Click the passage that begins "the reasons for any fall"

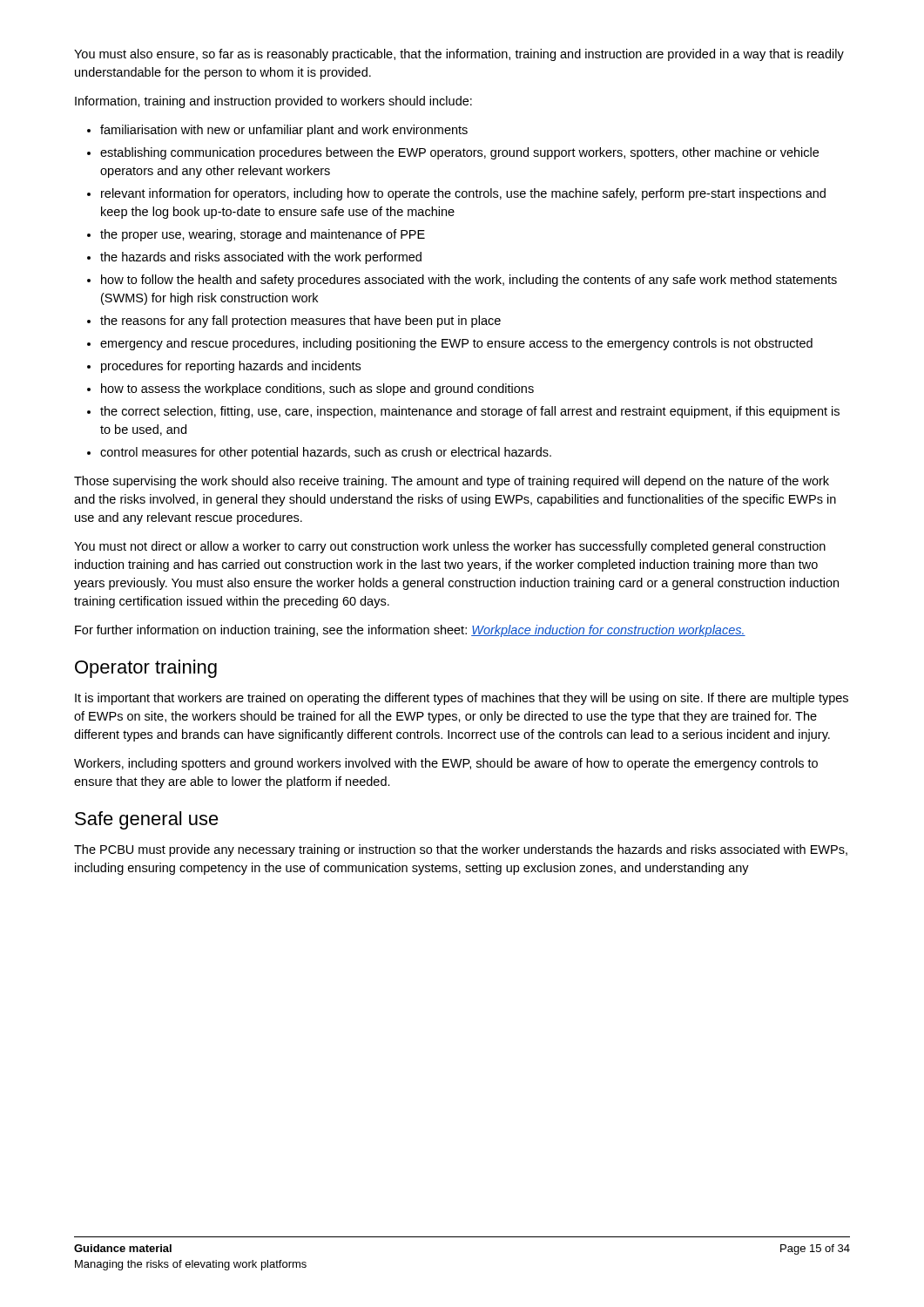[475, 321]
